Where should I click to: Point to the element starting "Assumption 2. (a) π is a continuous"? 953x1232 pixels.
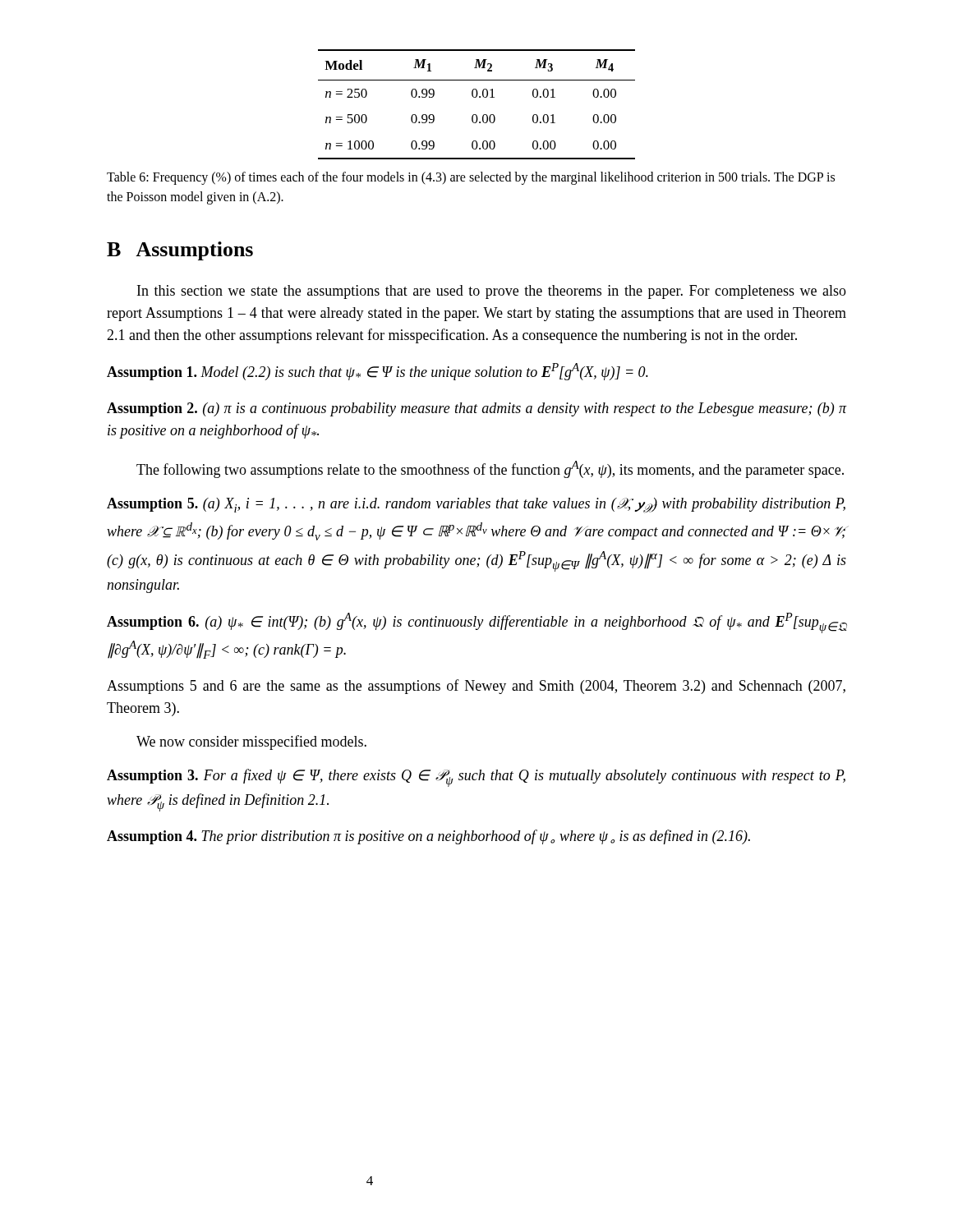(476, 421)
